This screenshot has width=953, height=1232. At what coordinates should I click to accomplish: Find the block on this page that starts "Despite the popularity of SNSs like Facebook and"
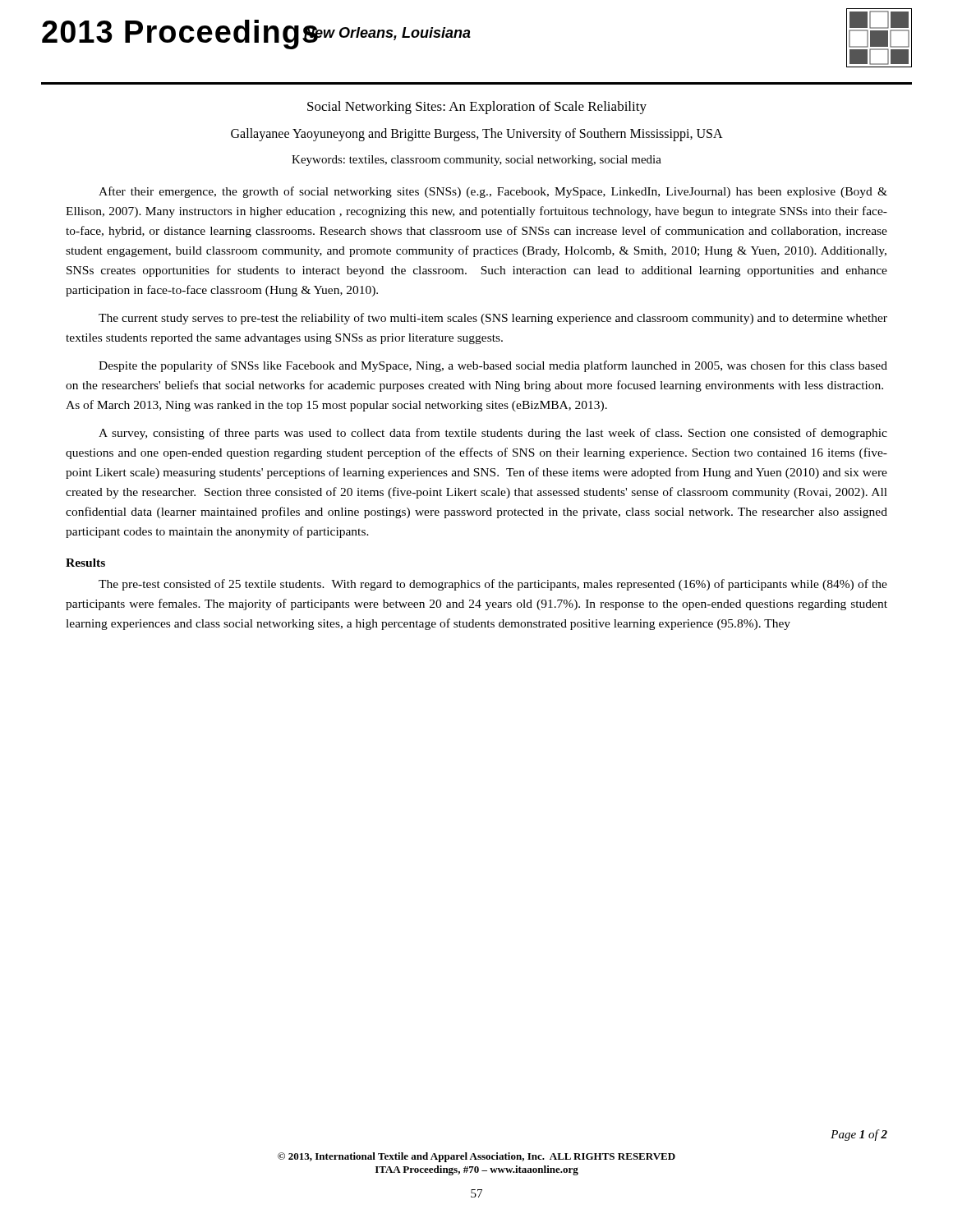(x=476, y=385)
